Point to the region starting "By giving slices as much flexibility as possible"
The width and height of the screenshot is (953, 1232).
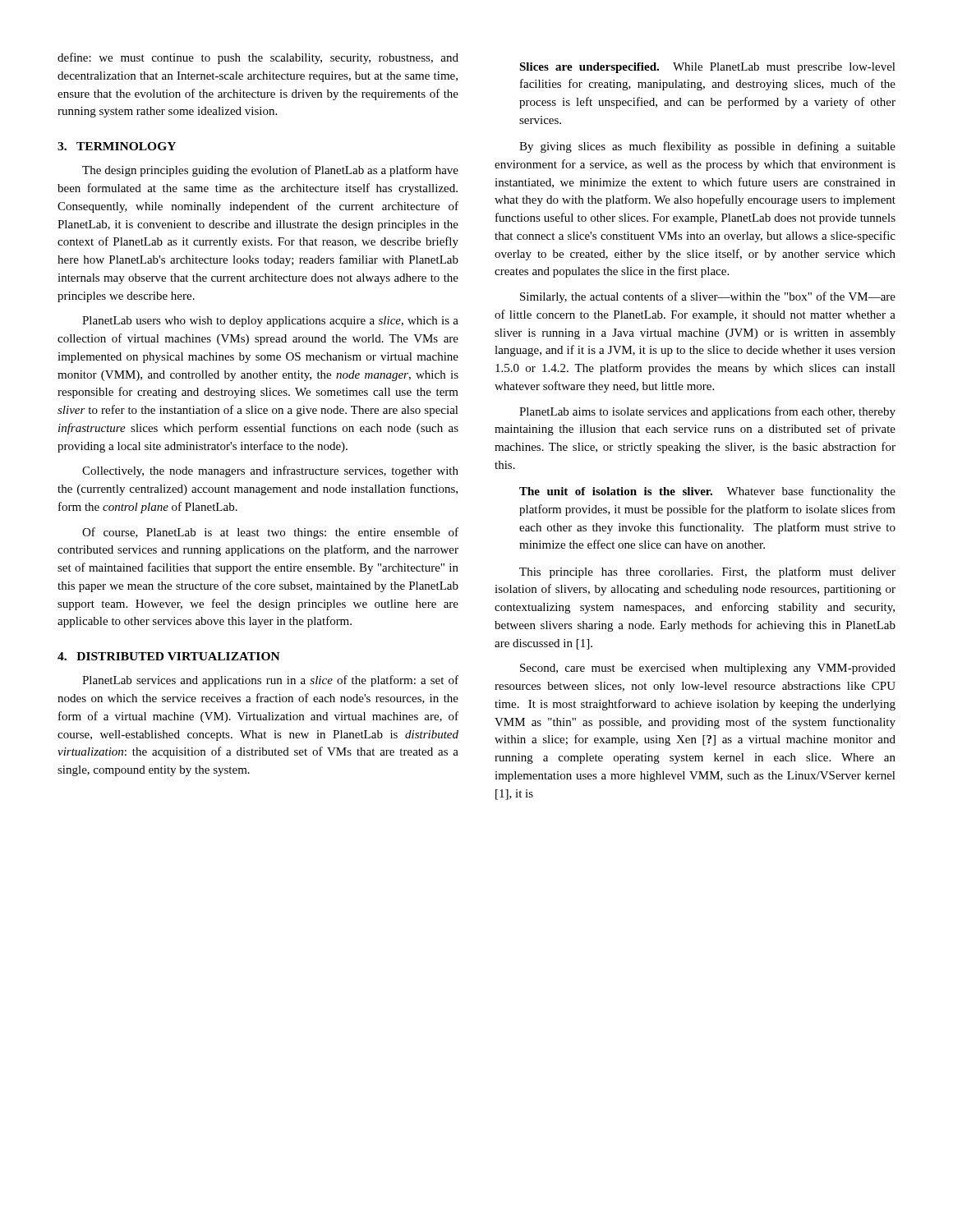[x=695, y=209]
